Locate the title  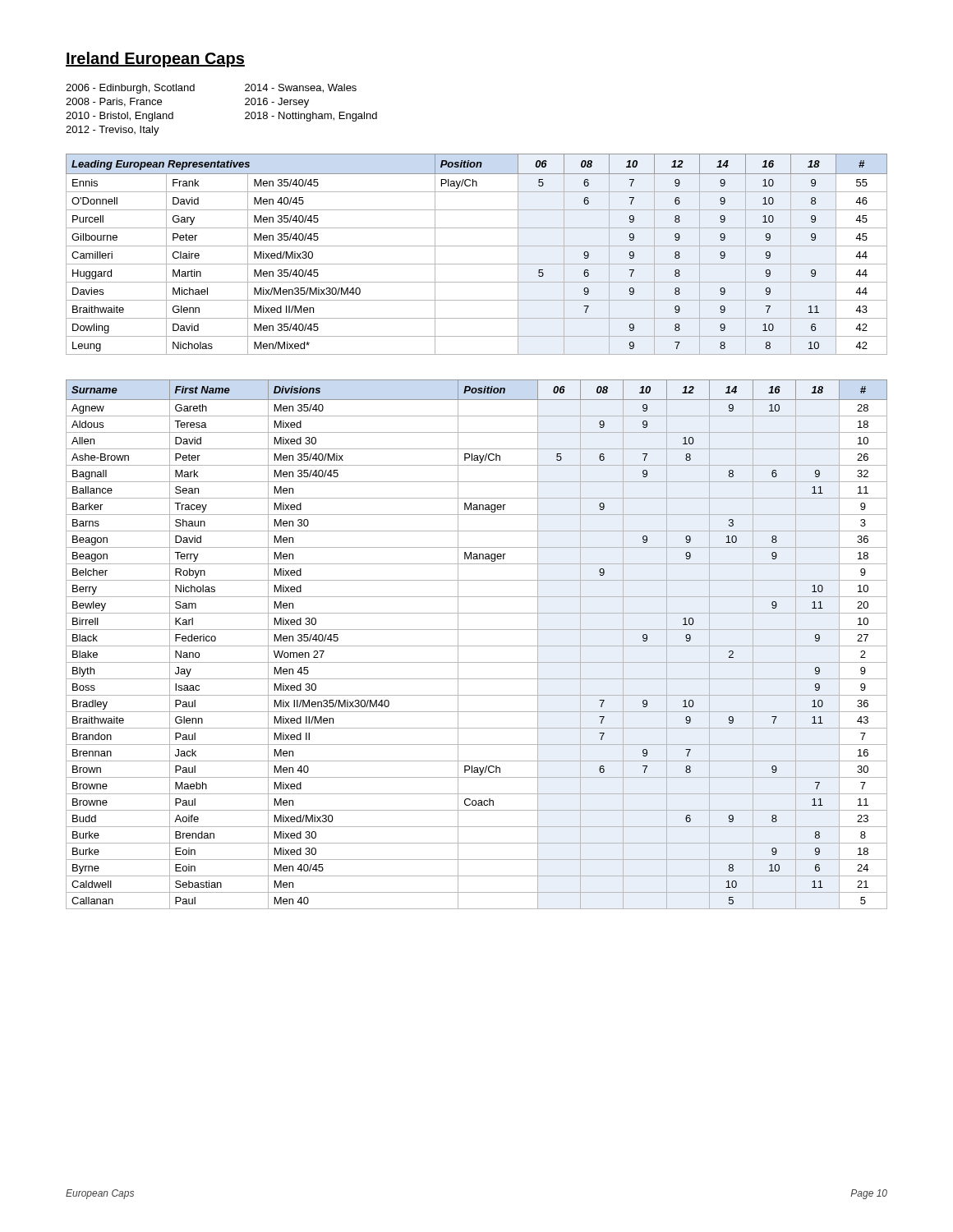[x=155, y=58]
